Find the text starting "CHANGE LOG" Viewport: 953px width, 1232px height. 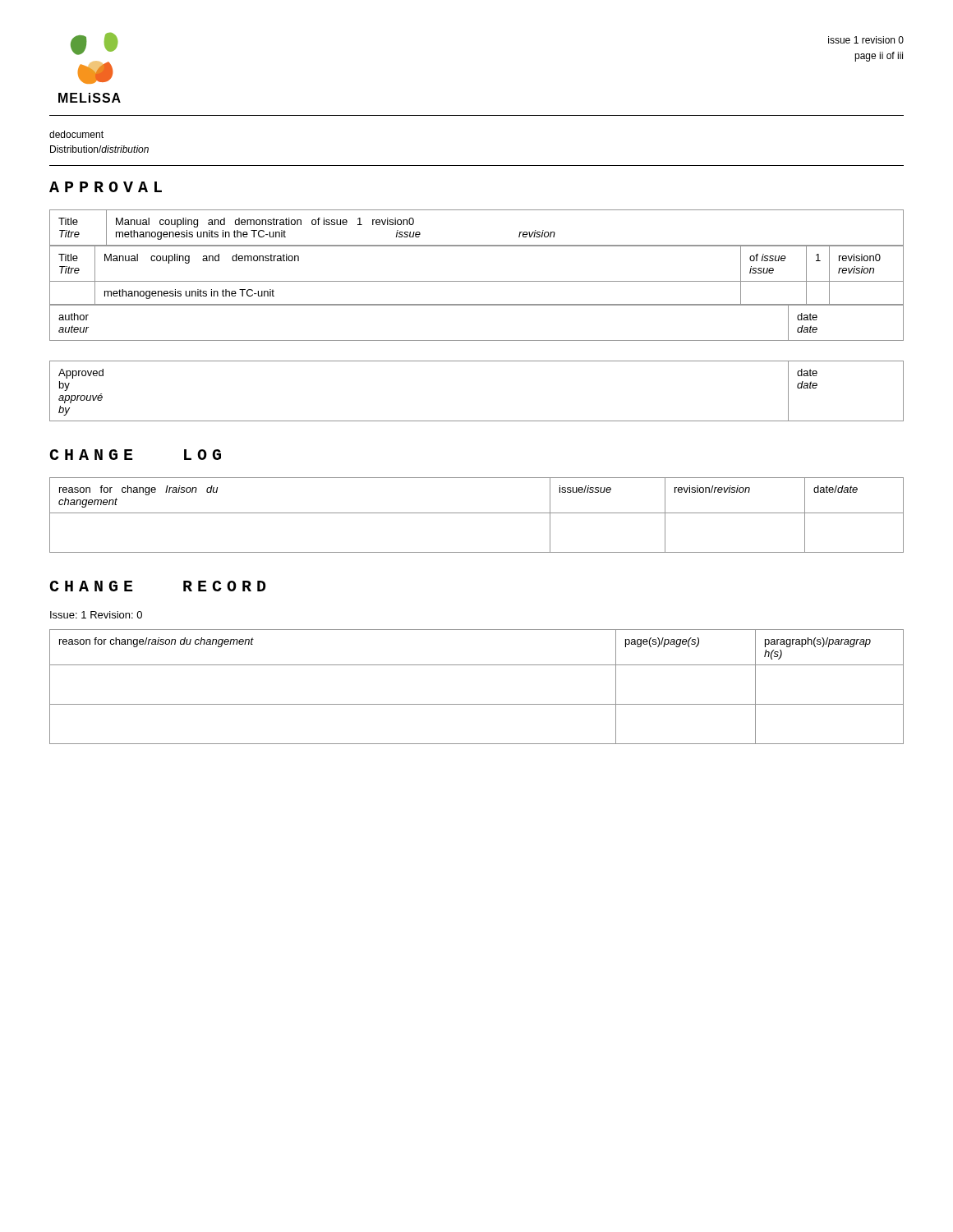(x=138, y=455)
